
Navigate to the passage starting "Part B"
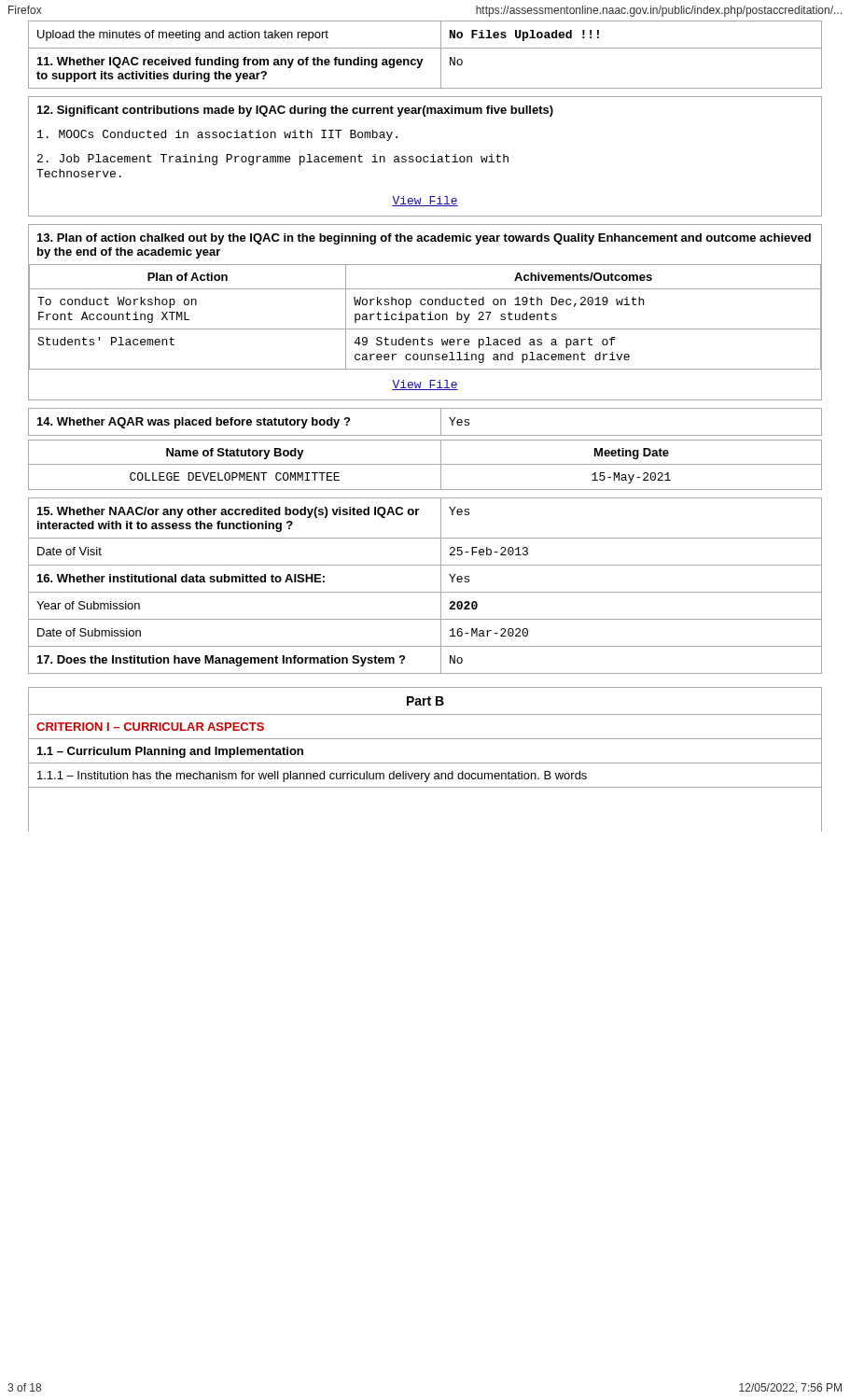click(425, 701)
